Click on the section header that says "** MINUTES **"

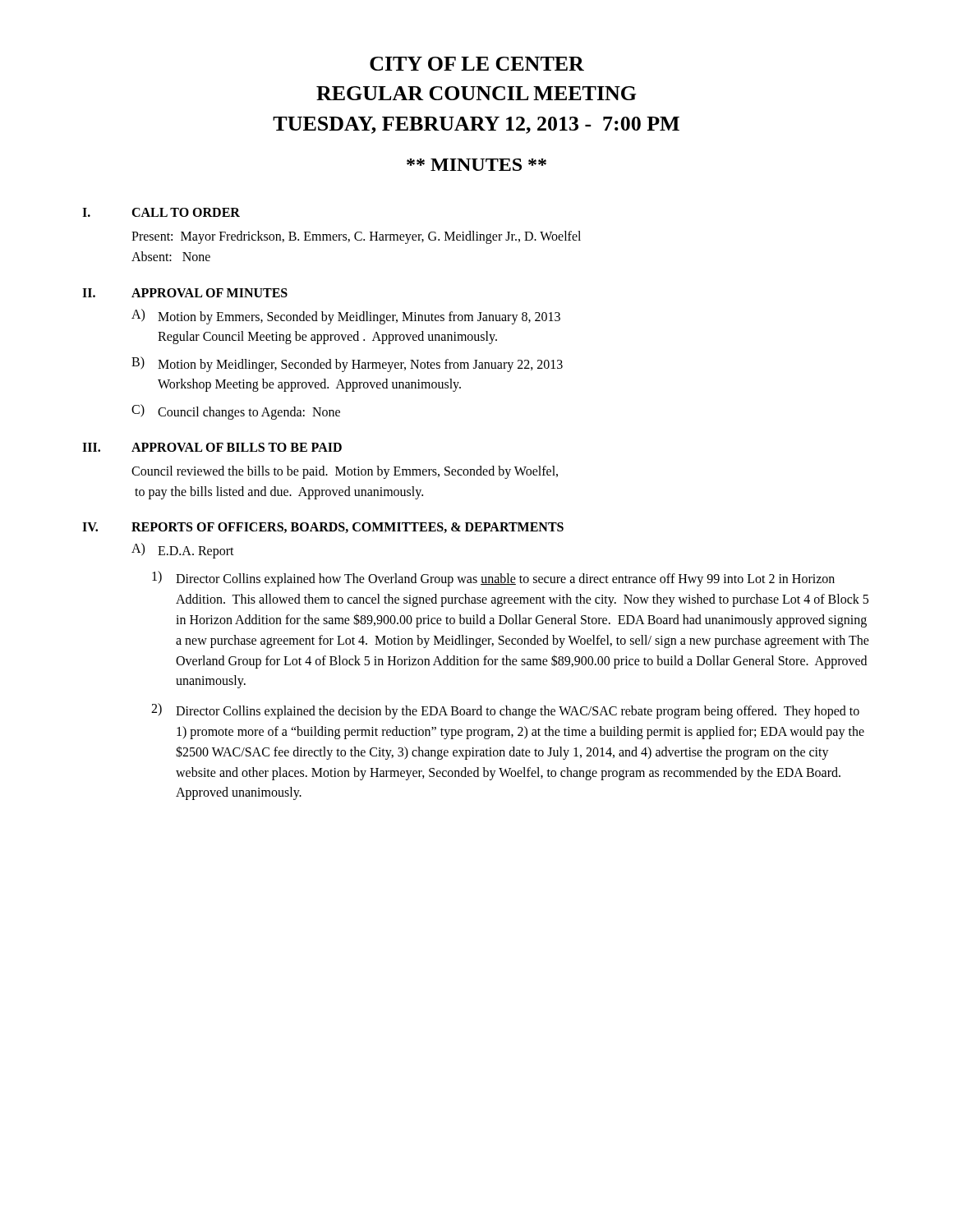(476, 164)
